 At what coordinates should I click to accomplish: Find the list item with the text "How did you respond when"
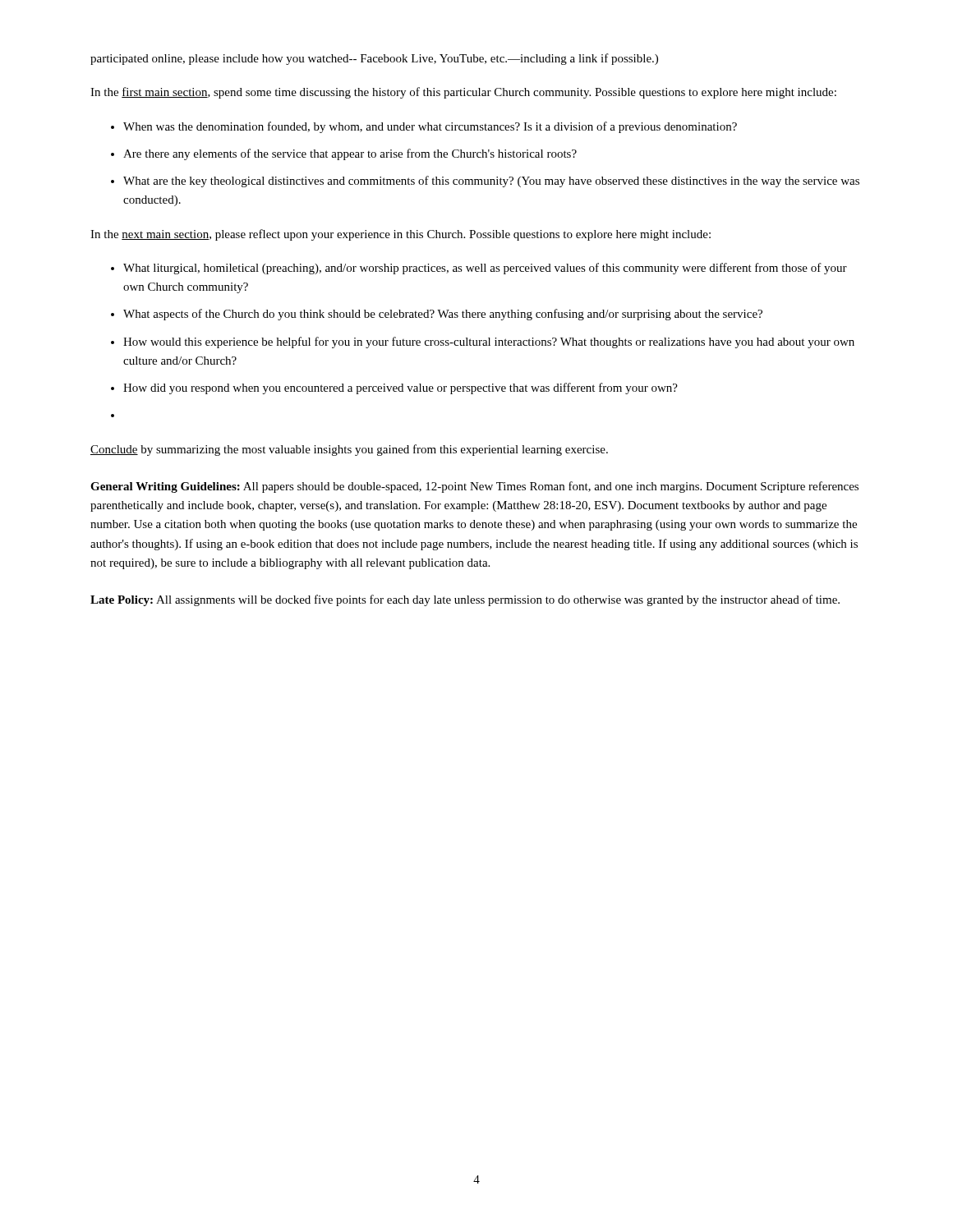click(x=493, y=388)
